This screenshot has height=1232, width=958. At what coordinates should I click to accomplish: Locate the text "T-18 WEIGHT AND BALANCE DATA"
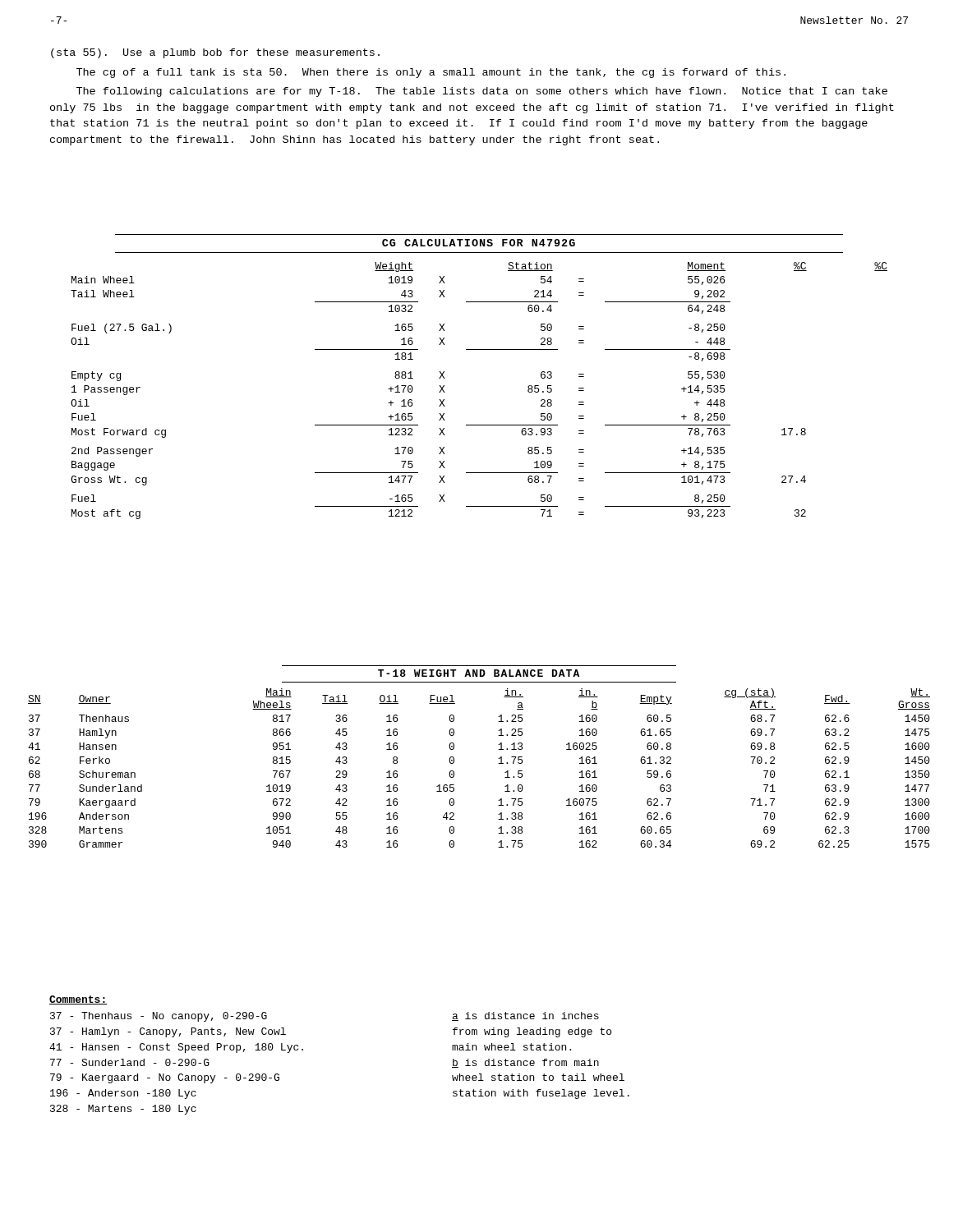479,674
